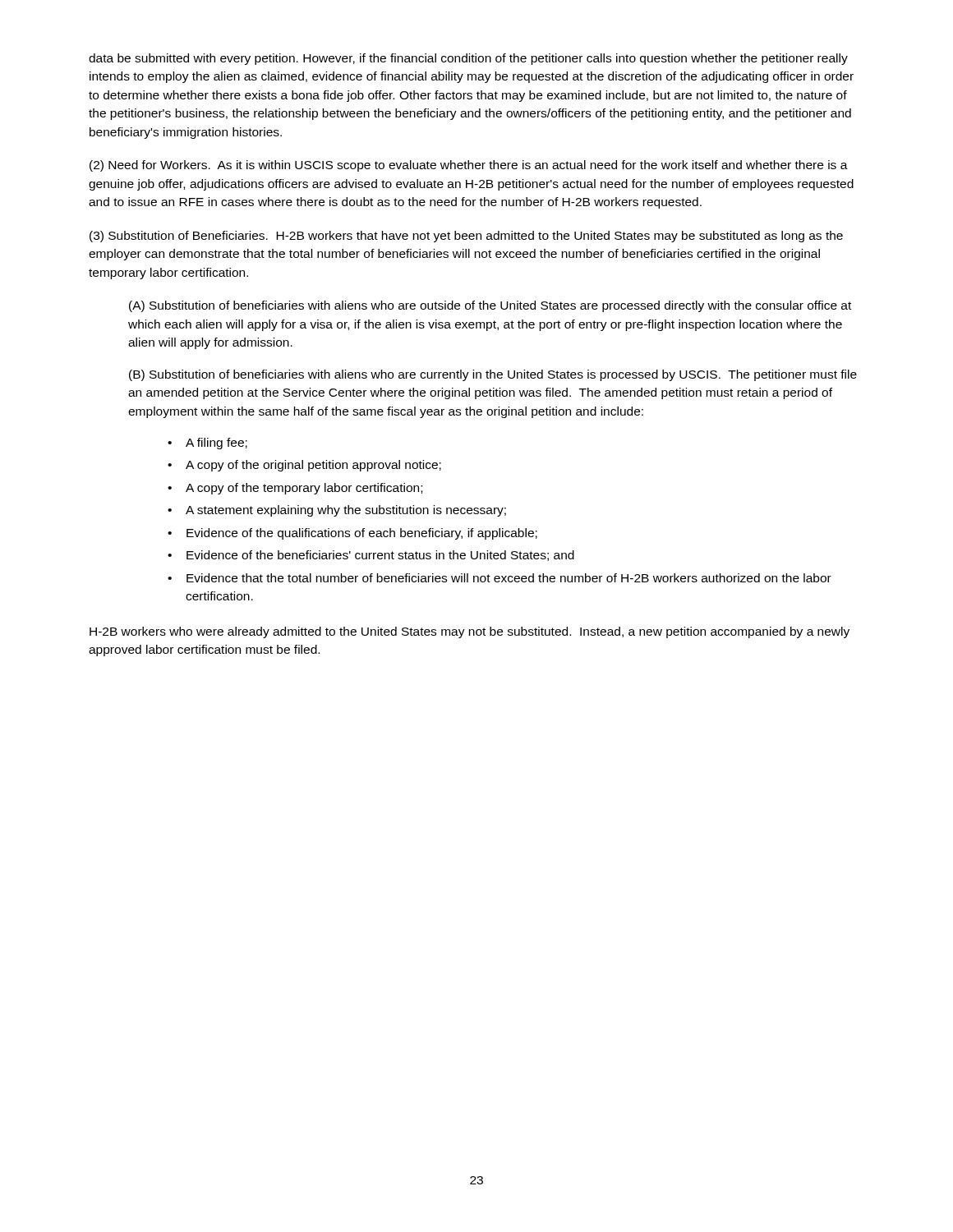Viewport: 953px width, 1232px height.
Task: Point to the region starting "Evidence that the total number"
Action: click(508, 587)
